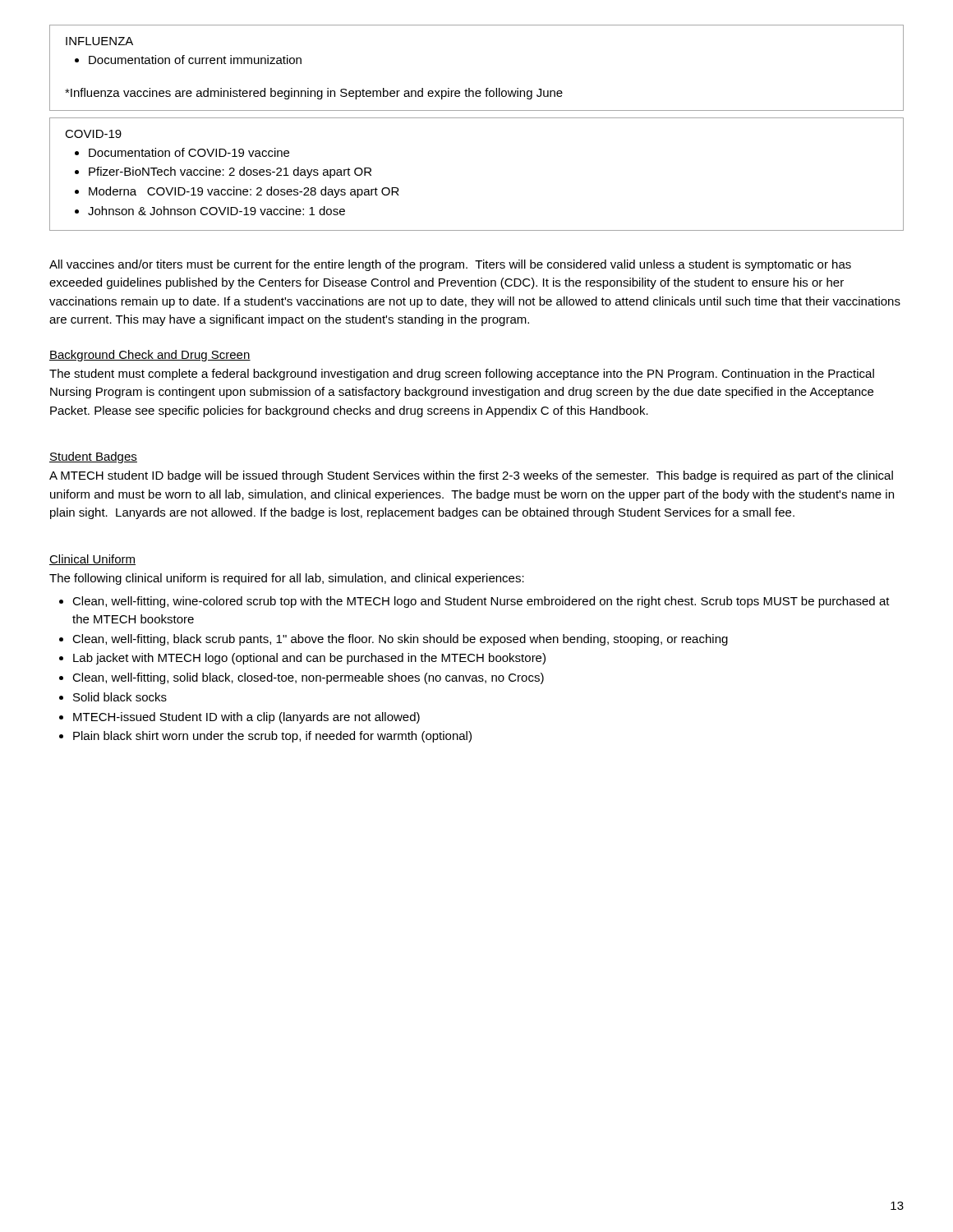
Task: Select the text starting "Student Badges"
Action: 93,456
